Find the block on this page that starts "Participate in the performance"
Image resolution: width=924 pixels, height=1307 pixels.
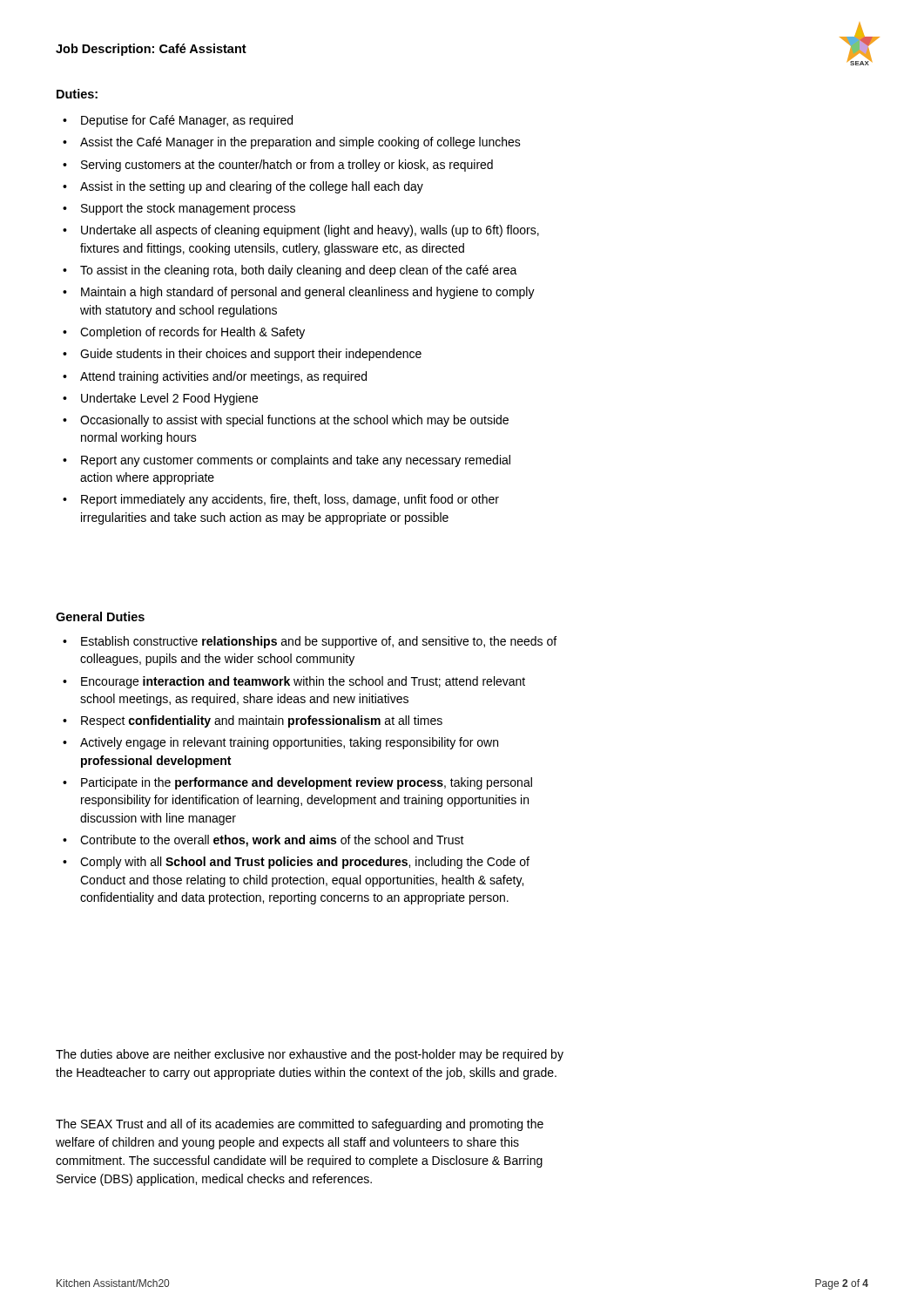click(306, 800)
